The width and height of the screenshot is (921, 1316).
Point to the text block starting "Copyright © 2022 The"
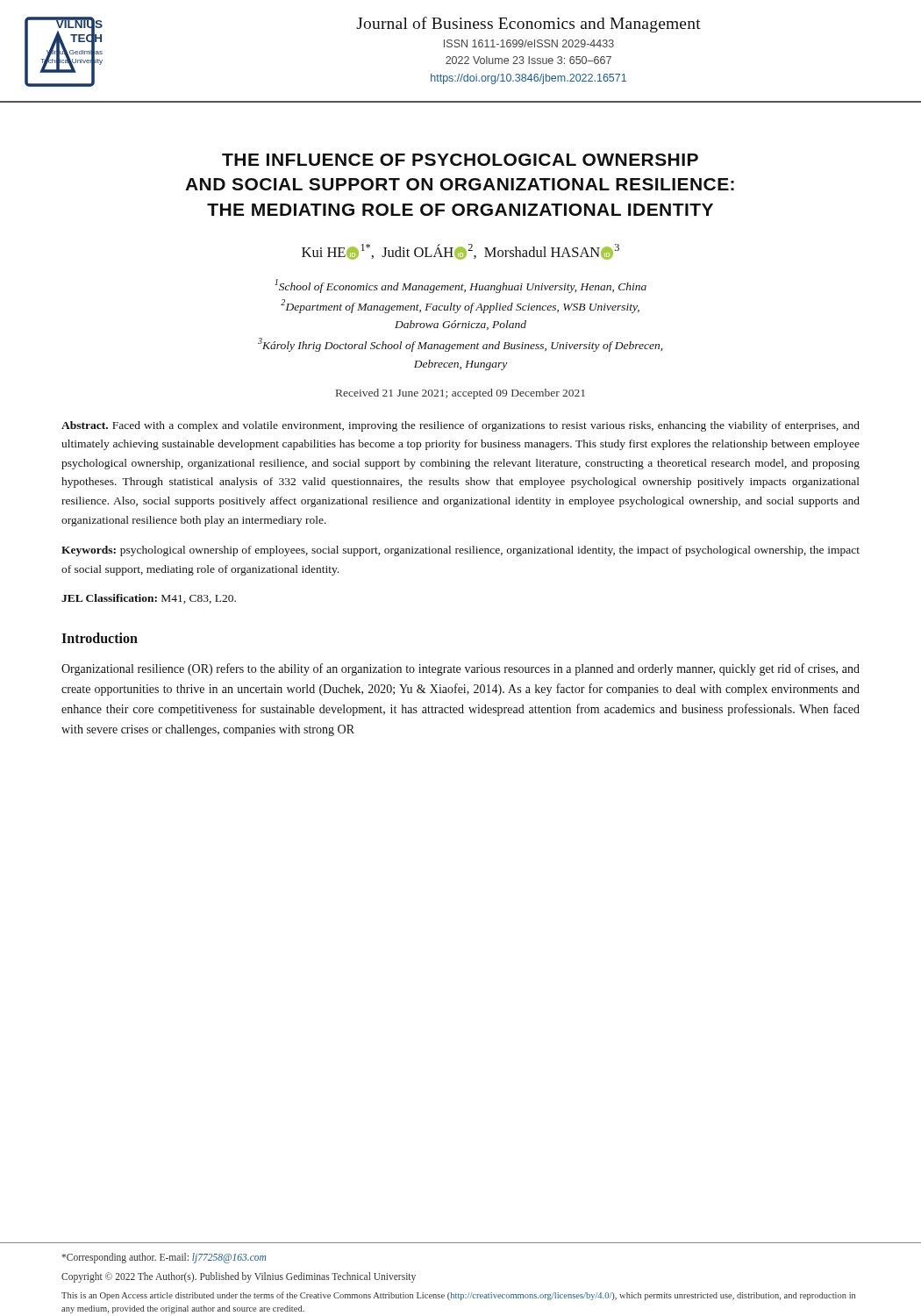[x=239, y=1276]
